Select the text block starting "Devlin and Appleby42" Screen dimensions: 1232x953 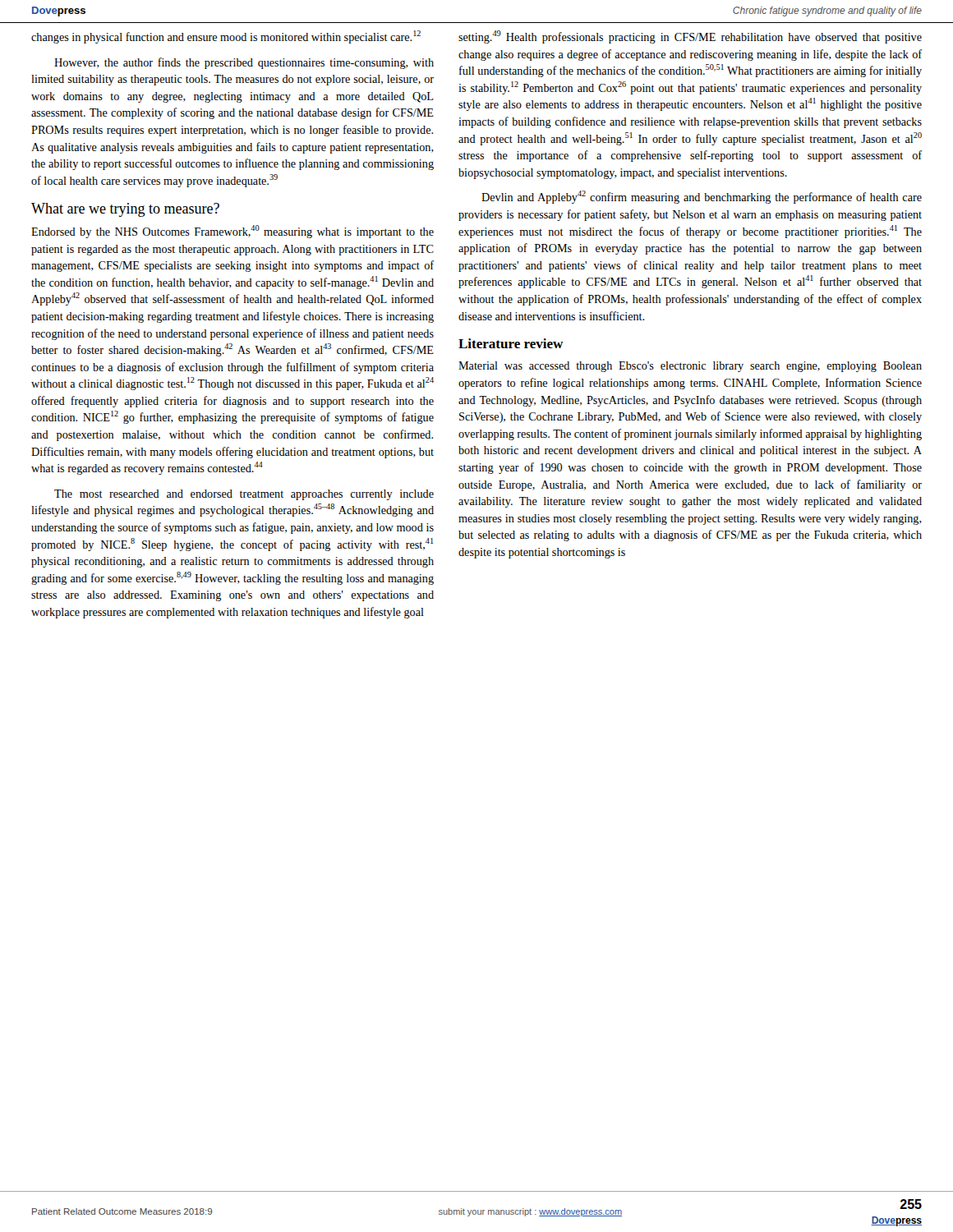tap(690, 257)
